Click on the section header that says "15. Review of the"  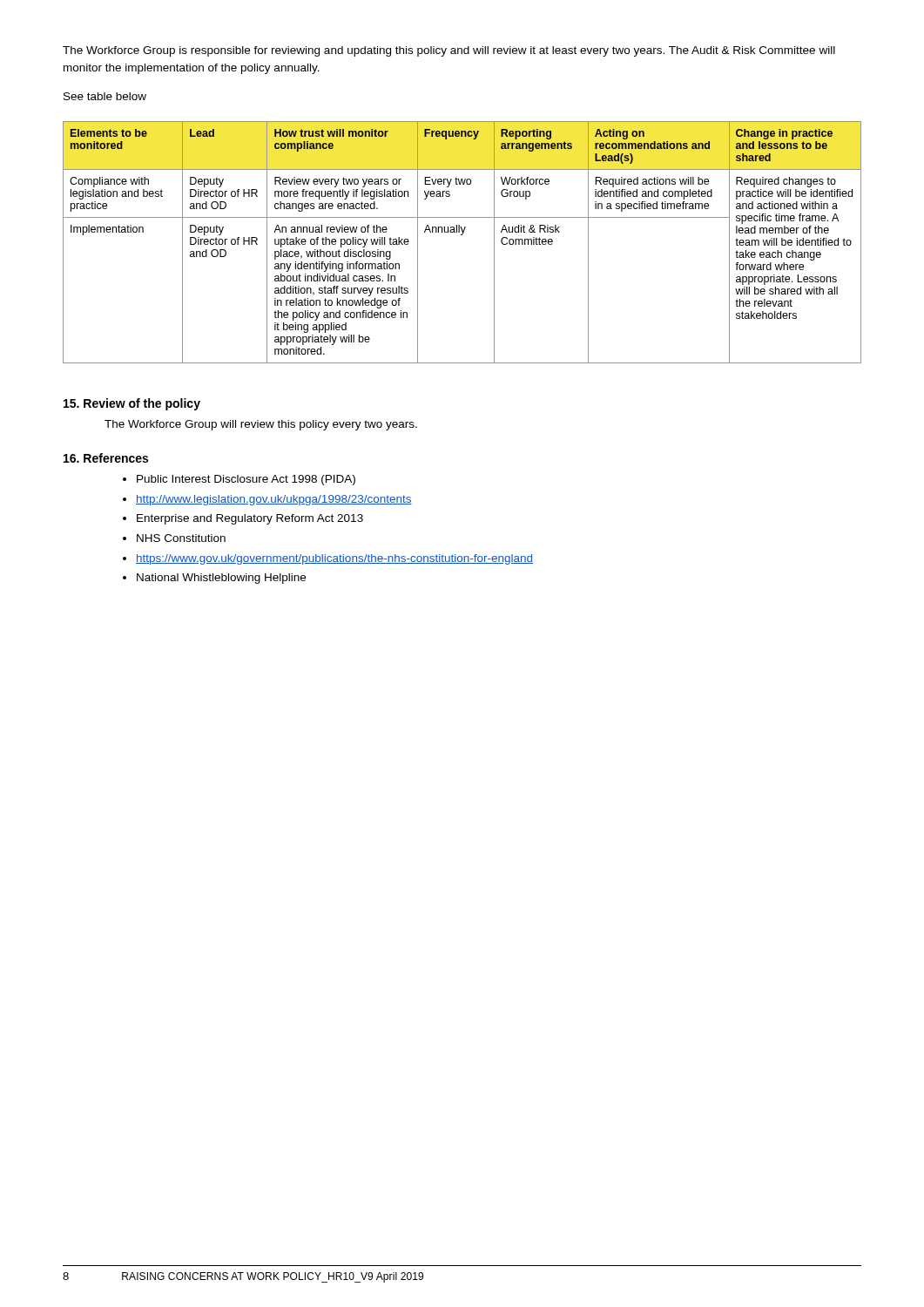131,403
